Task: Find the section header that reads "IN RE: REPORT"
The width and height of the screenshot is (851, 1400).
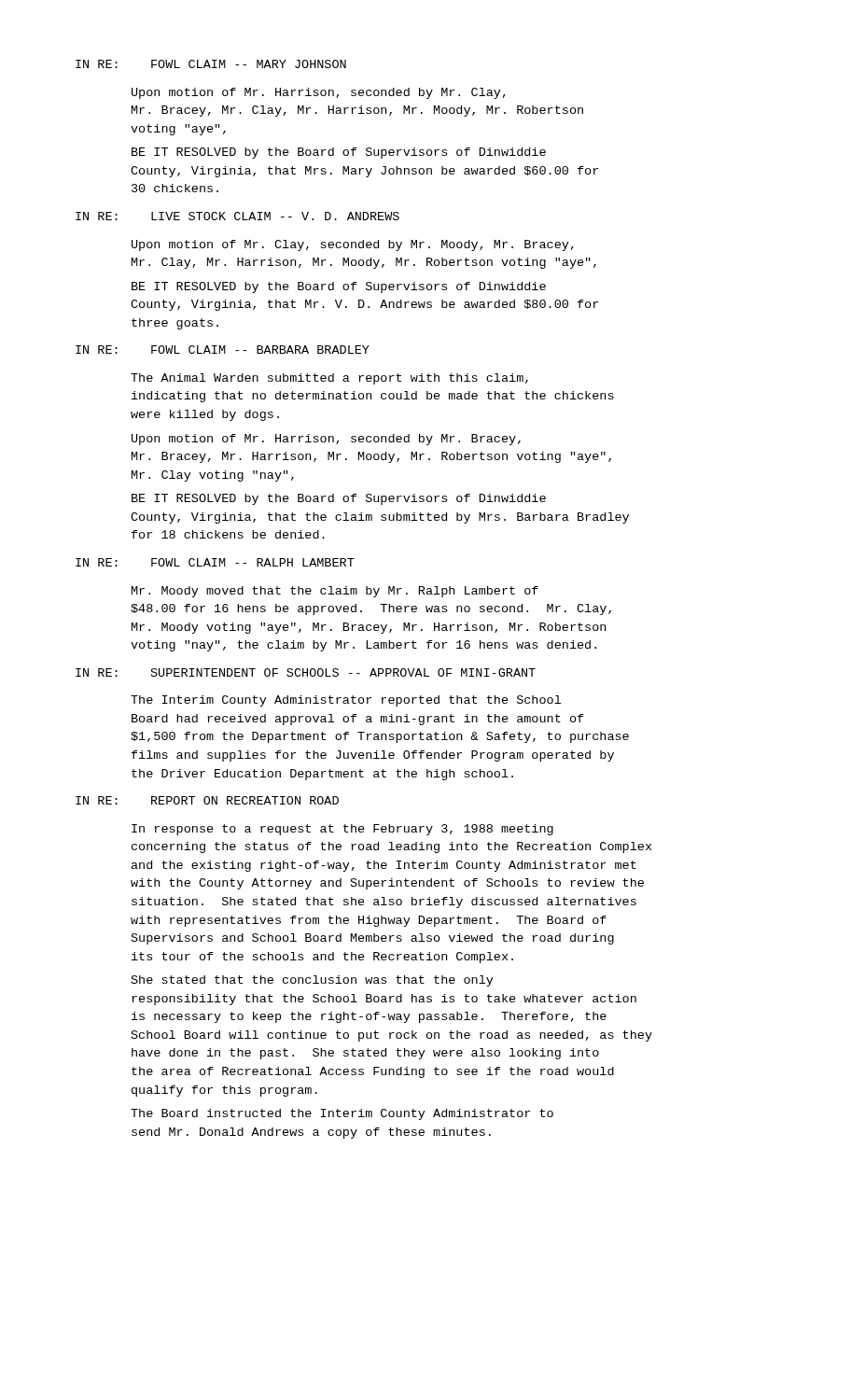Action: coord(207,800)
